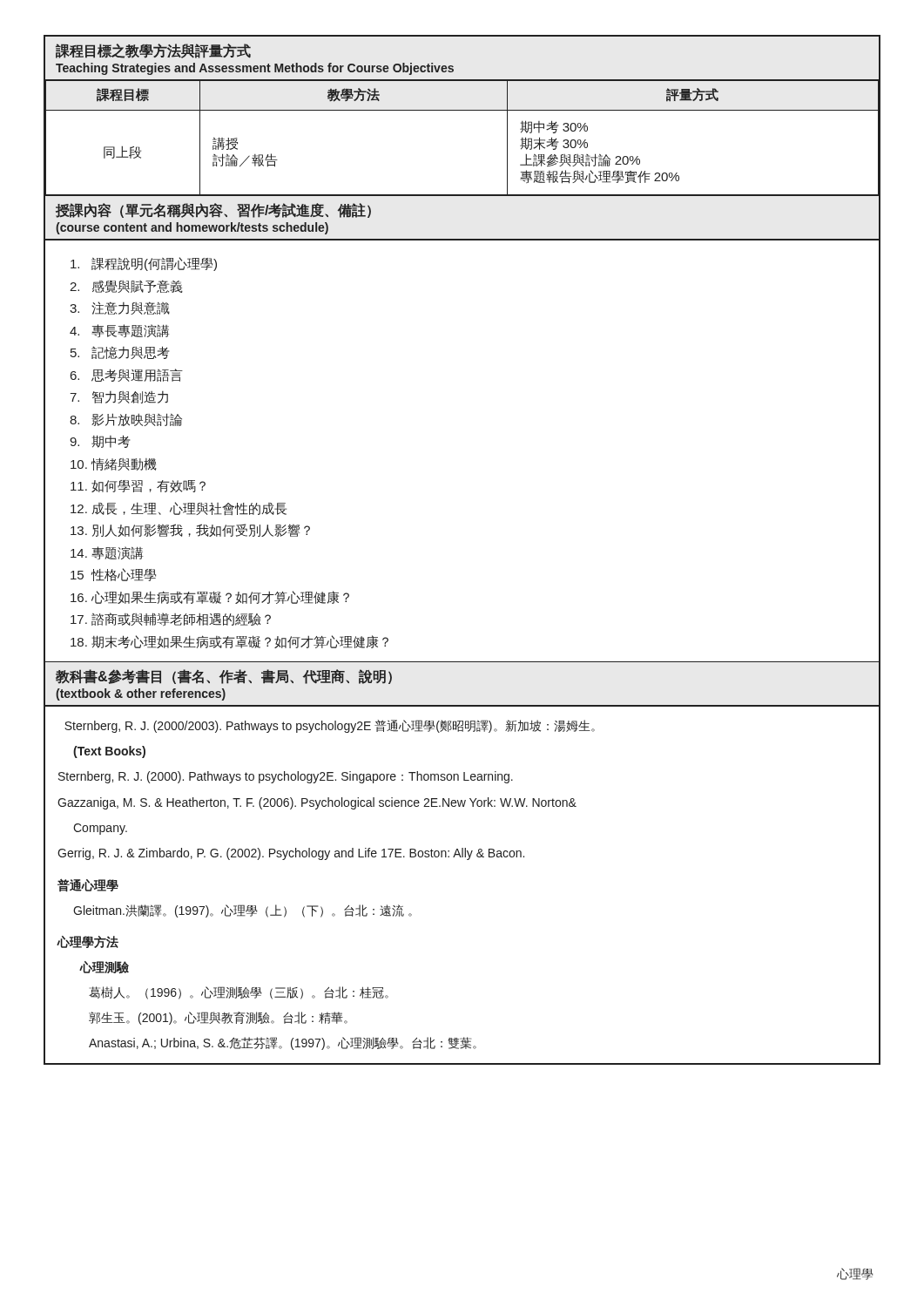Click where it says "12. 成長，生理、心理與社會性的成長"
Image resolution: width=924 pixels, height=1307 pixels.
(179, 508)
